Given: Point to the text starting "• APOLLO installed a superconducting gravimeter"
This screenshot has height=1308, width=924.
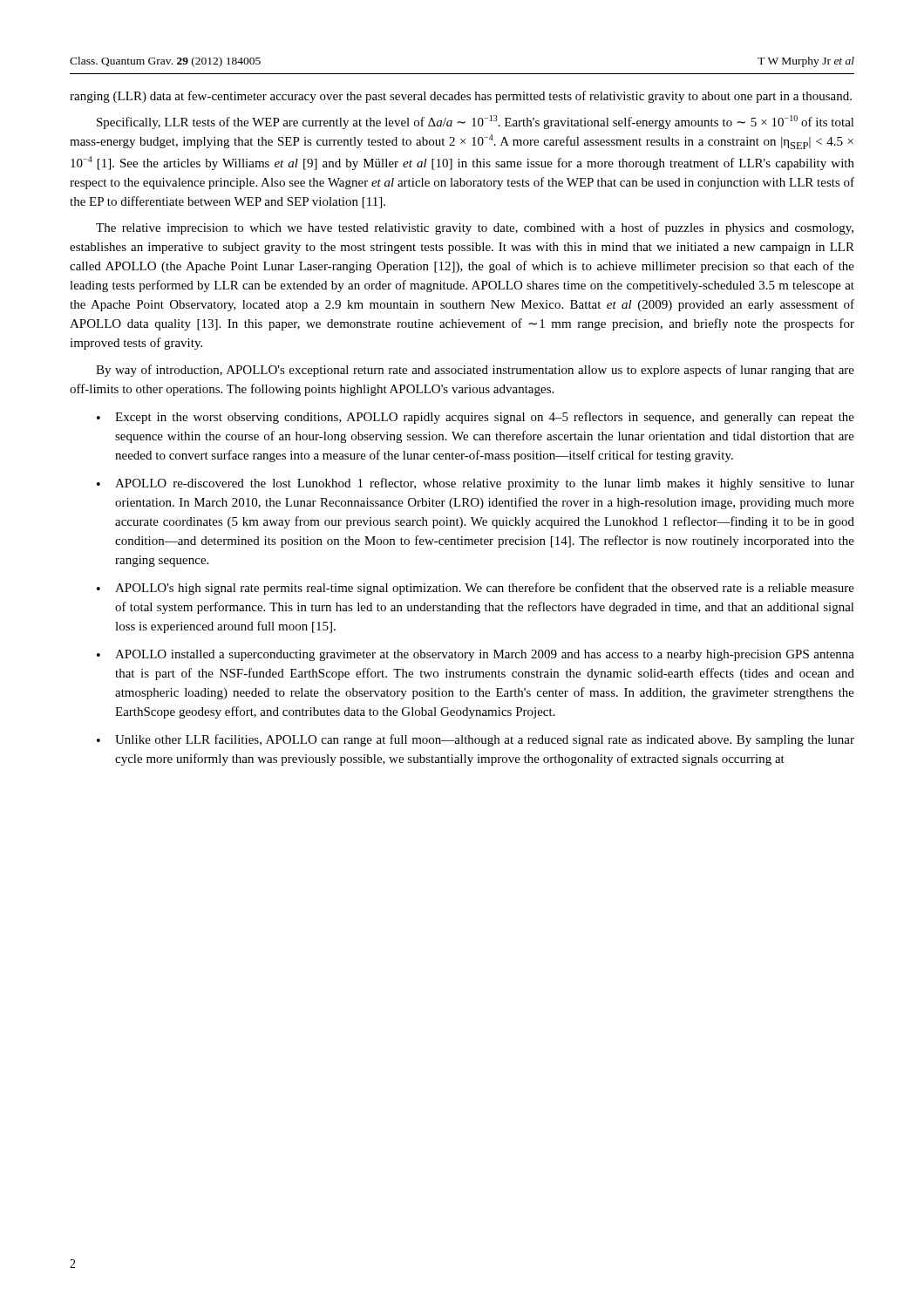Looking at the screenshot, I should [475, 683].
